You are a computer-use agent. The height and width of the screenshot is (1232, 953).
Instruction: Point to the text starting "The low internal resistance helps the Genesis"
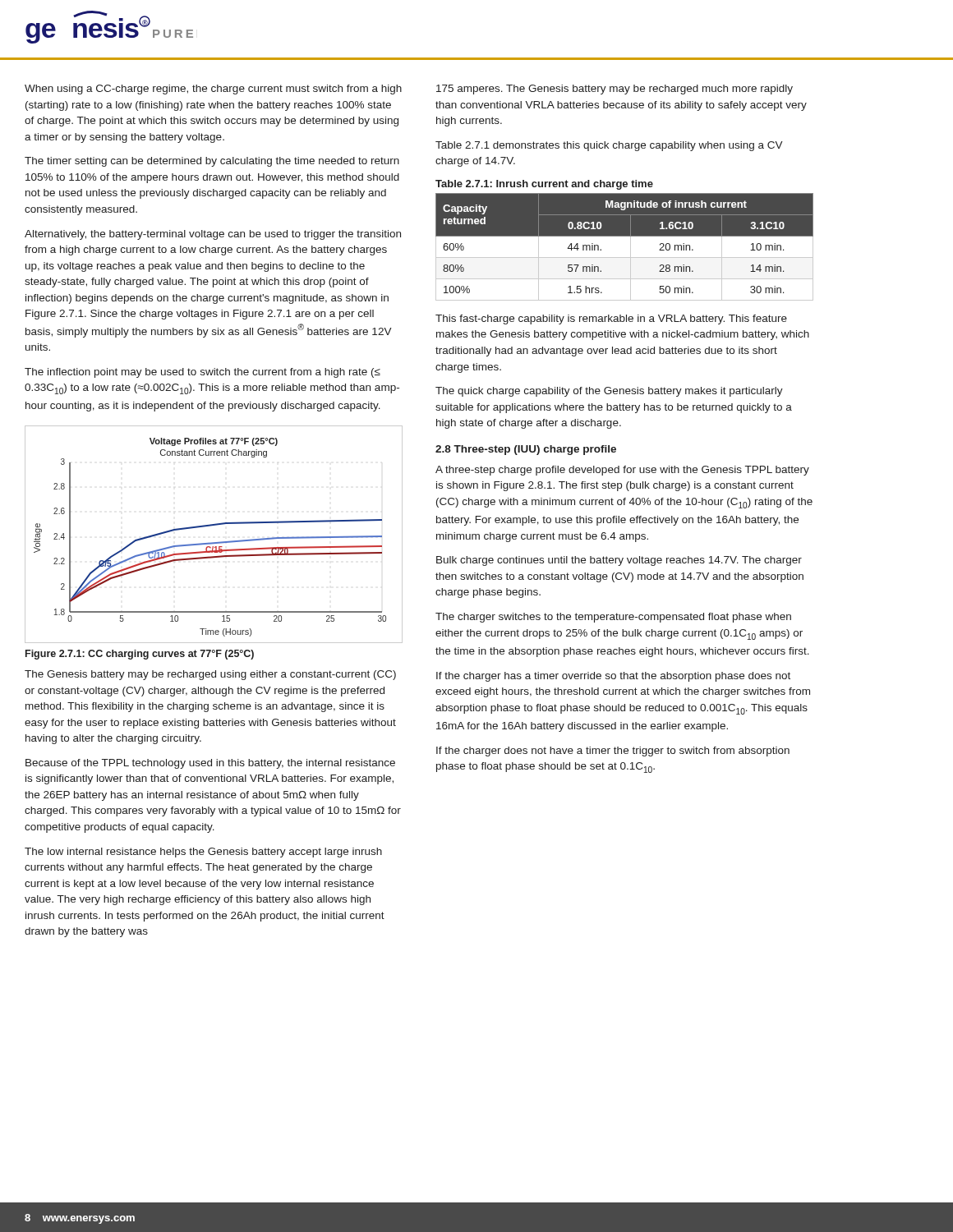pos(214,891)
